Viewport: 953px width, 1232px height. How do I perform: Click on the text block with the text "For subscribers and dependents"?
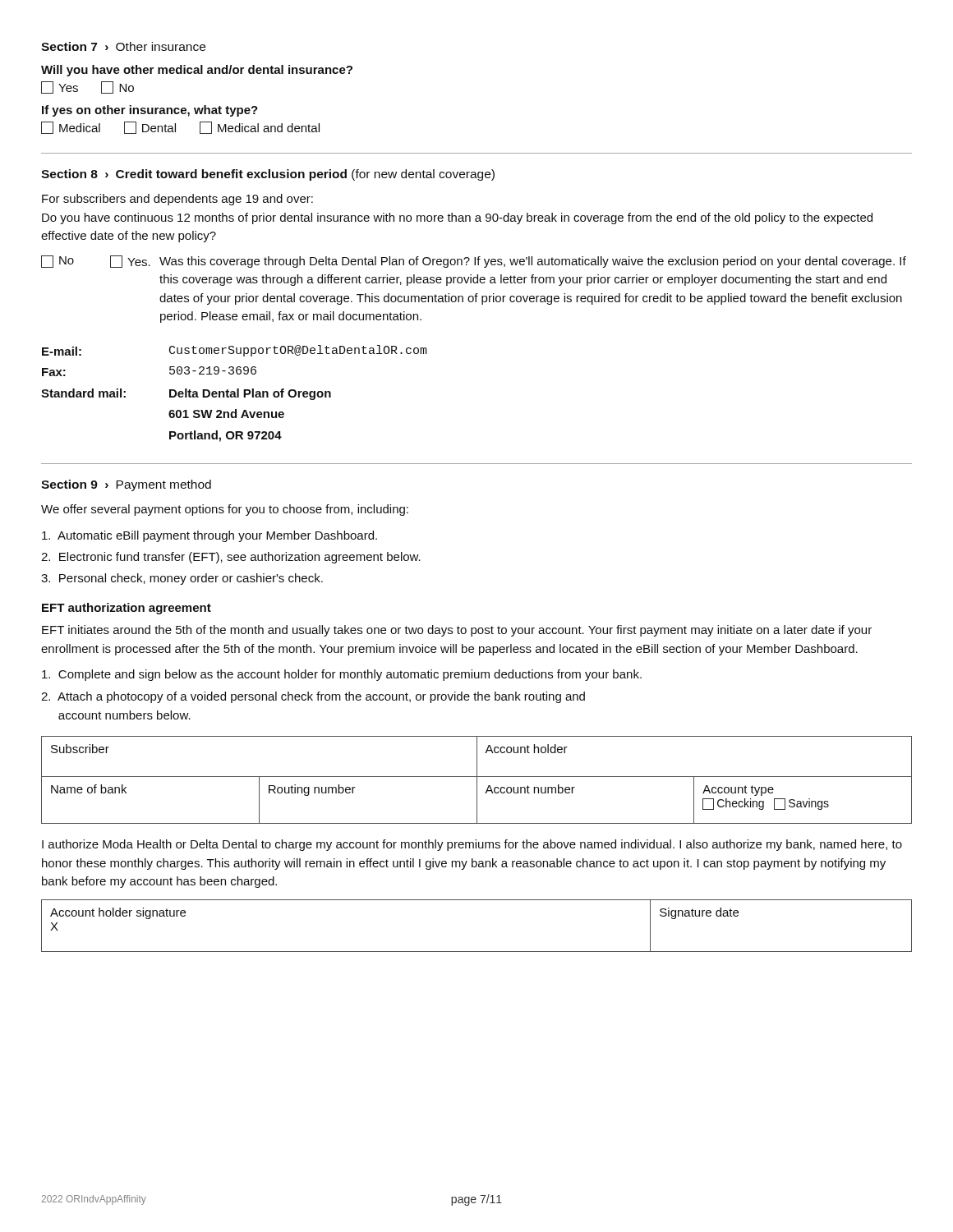point(457,217)
